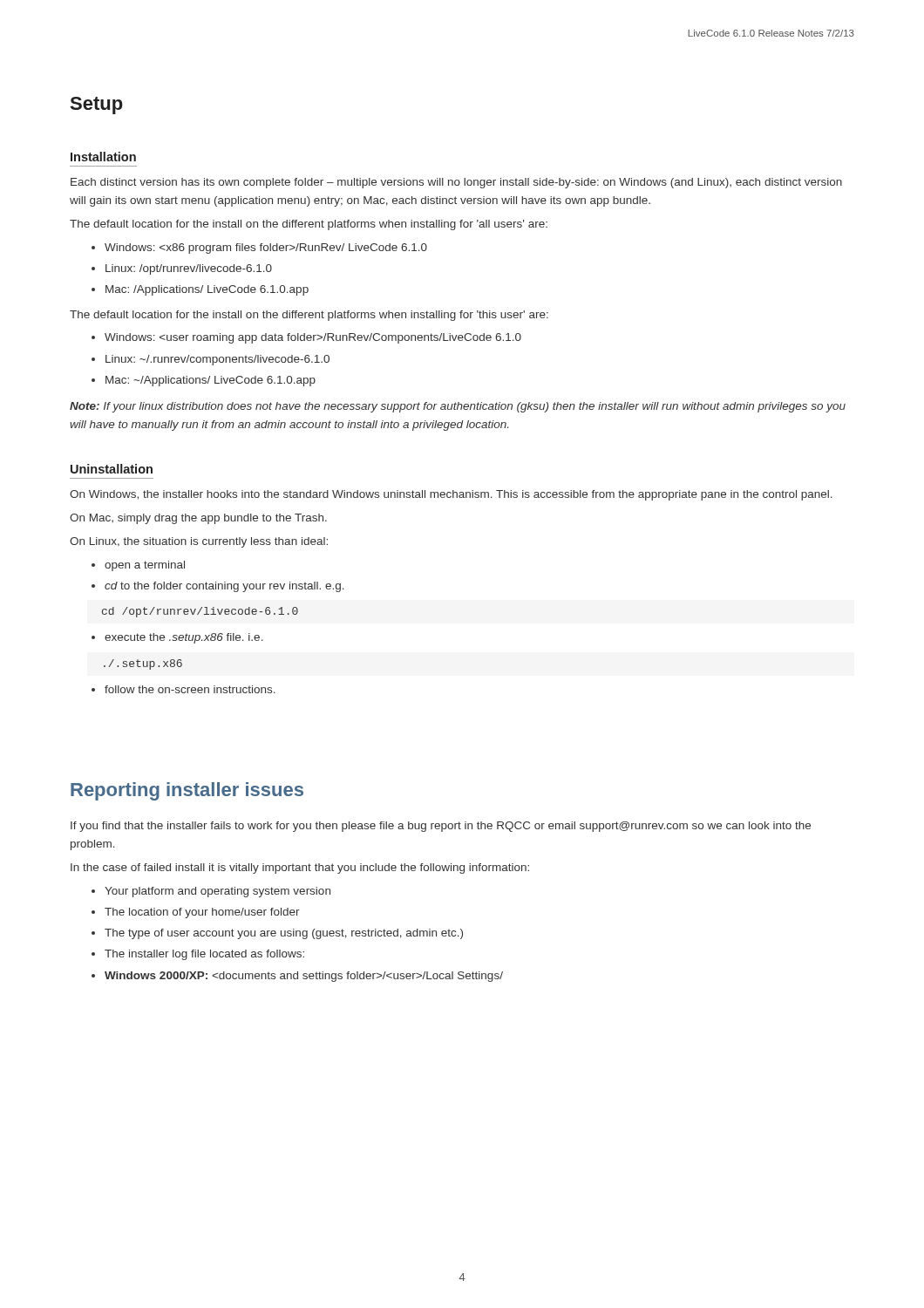Screen dimensions: 1308x924
Task: Find the block starting "Windows: /RunRev/ LiveCode 6.1.0"
Action: pos(259,249)
